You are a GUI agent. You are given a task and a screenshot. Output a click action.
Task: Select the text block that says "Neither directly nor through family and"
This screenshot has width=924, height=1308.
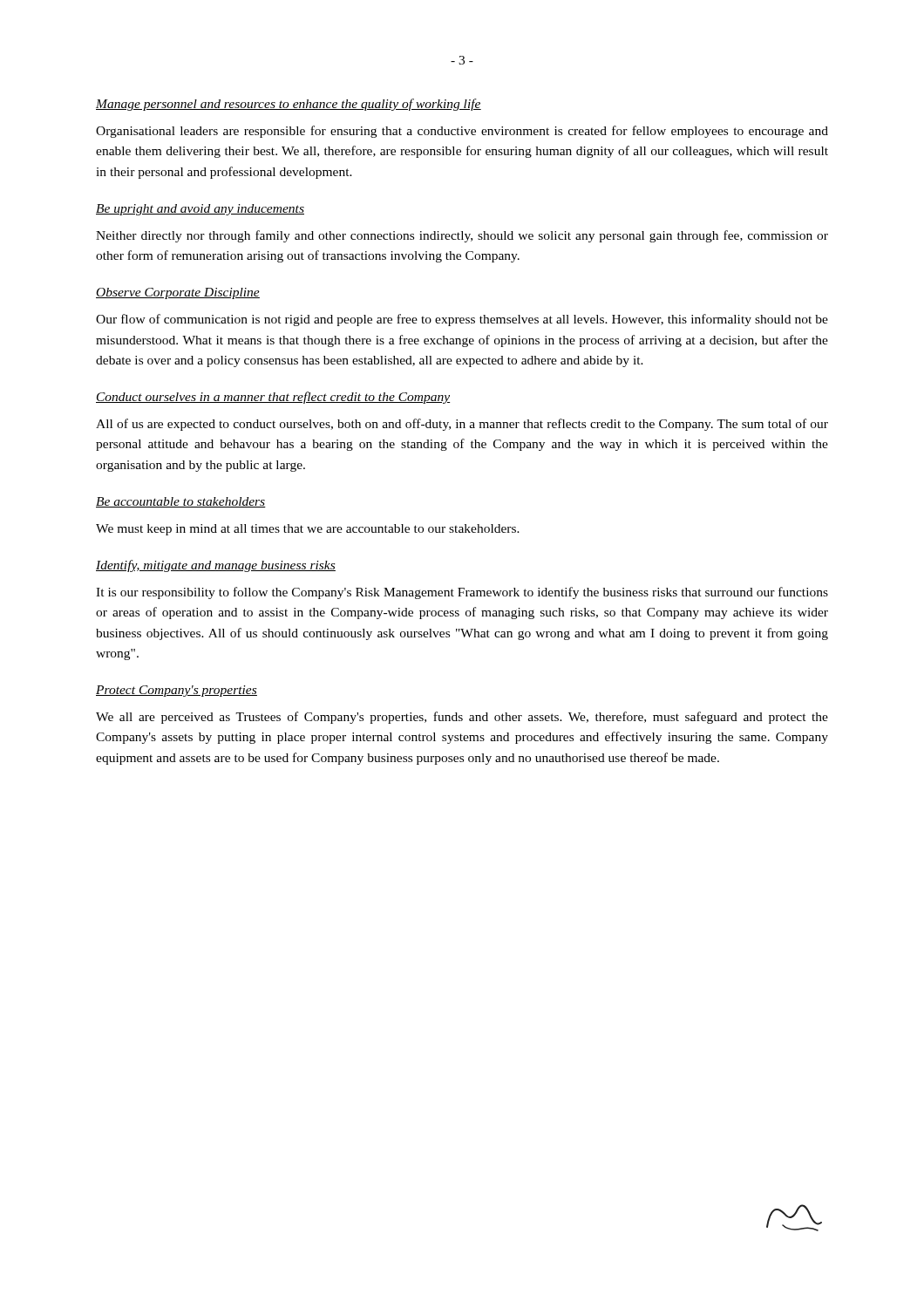point(462,245)
